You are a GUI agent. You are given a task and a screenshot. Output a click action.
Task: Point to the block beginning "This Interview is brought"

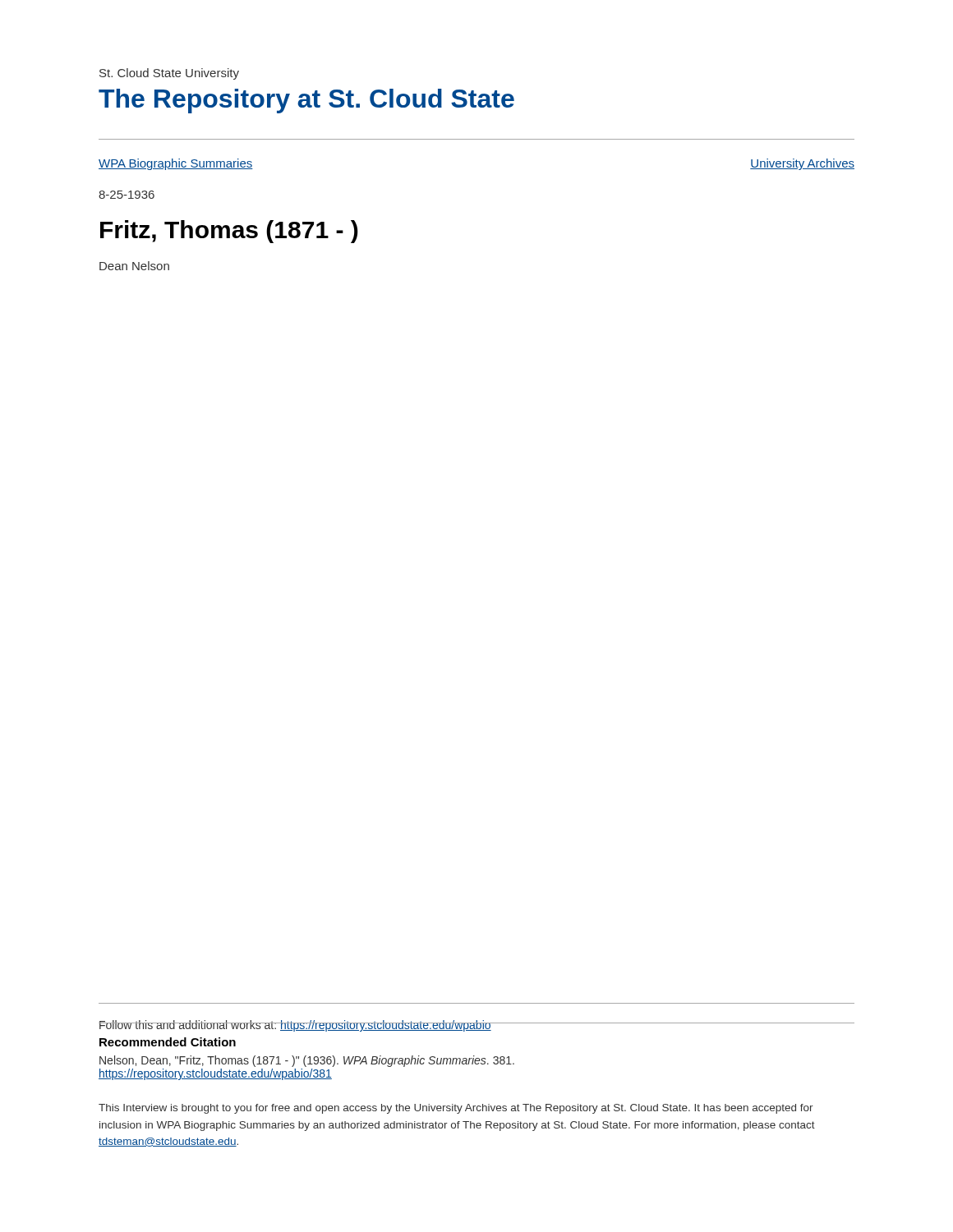click(457, 1124)
